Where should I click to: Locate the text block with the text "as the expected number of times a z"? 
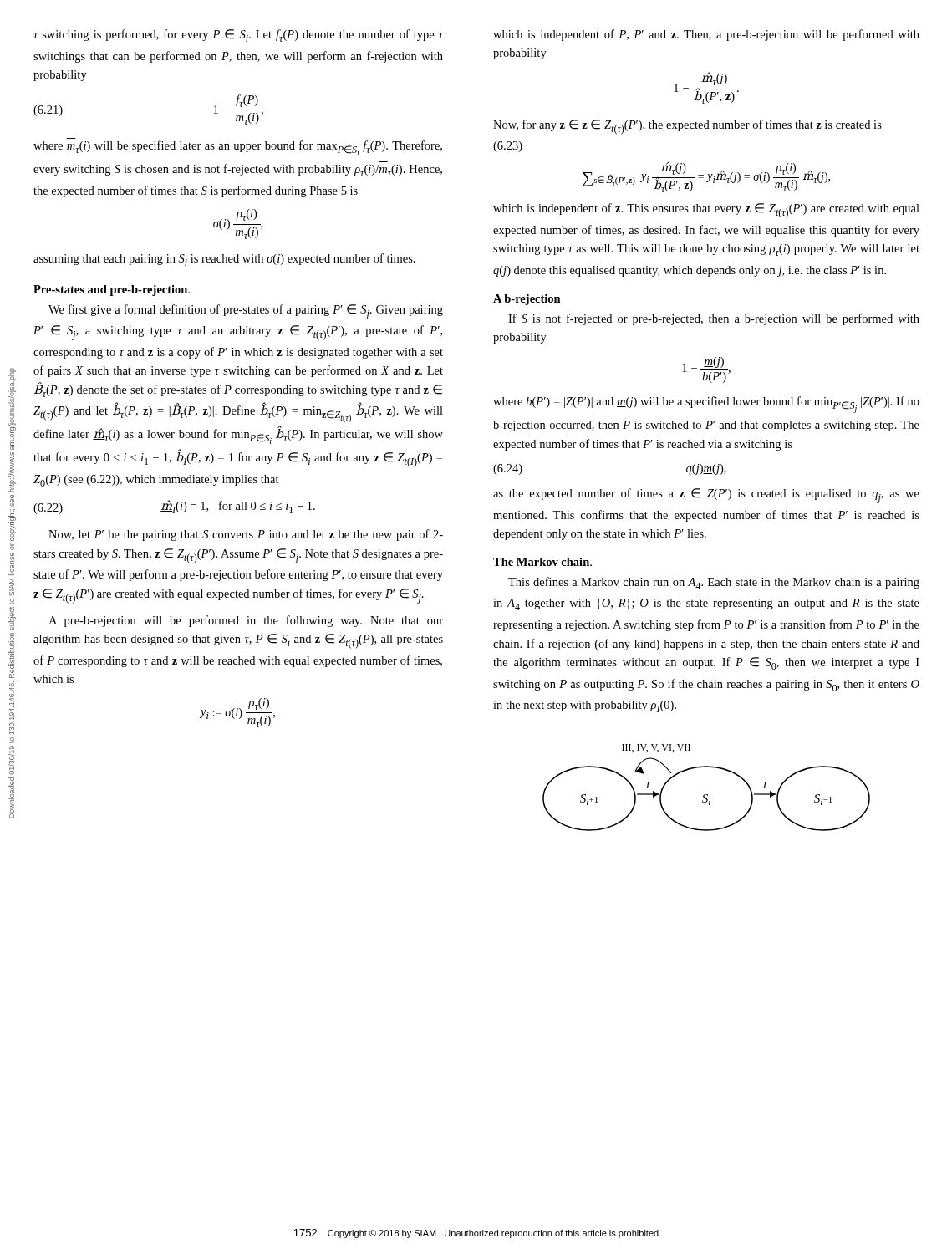[x=706, y=514]
